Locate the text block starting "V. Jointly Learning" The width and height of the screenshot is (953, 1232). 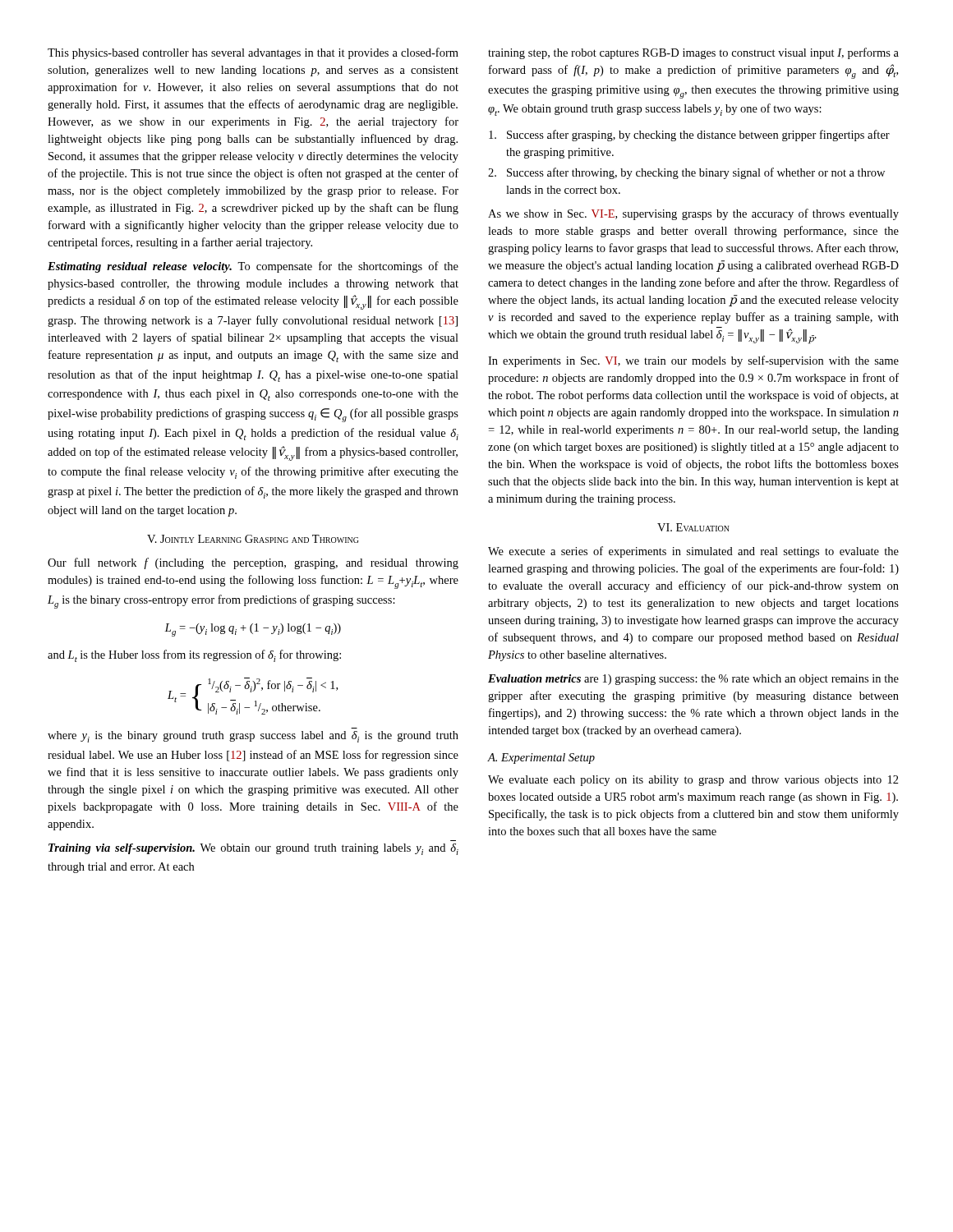(x=253, y=539)
